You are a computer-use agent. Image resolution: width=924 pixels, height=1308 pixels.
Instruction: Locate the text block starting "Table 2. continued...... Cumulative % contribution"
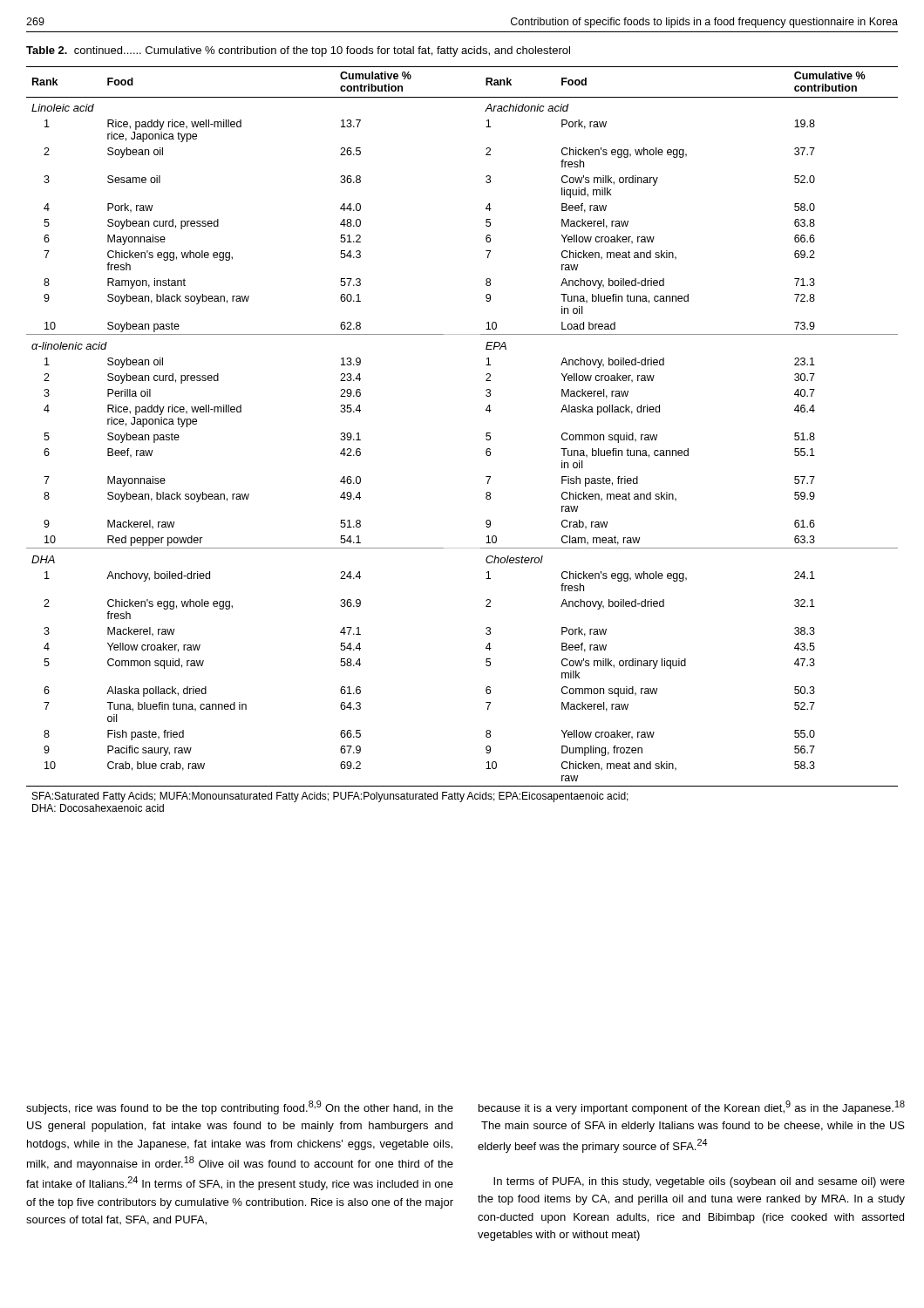(x=298, y=50)
